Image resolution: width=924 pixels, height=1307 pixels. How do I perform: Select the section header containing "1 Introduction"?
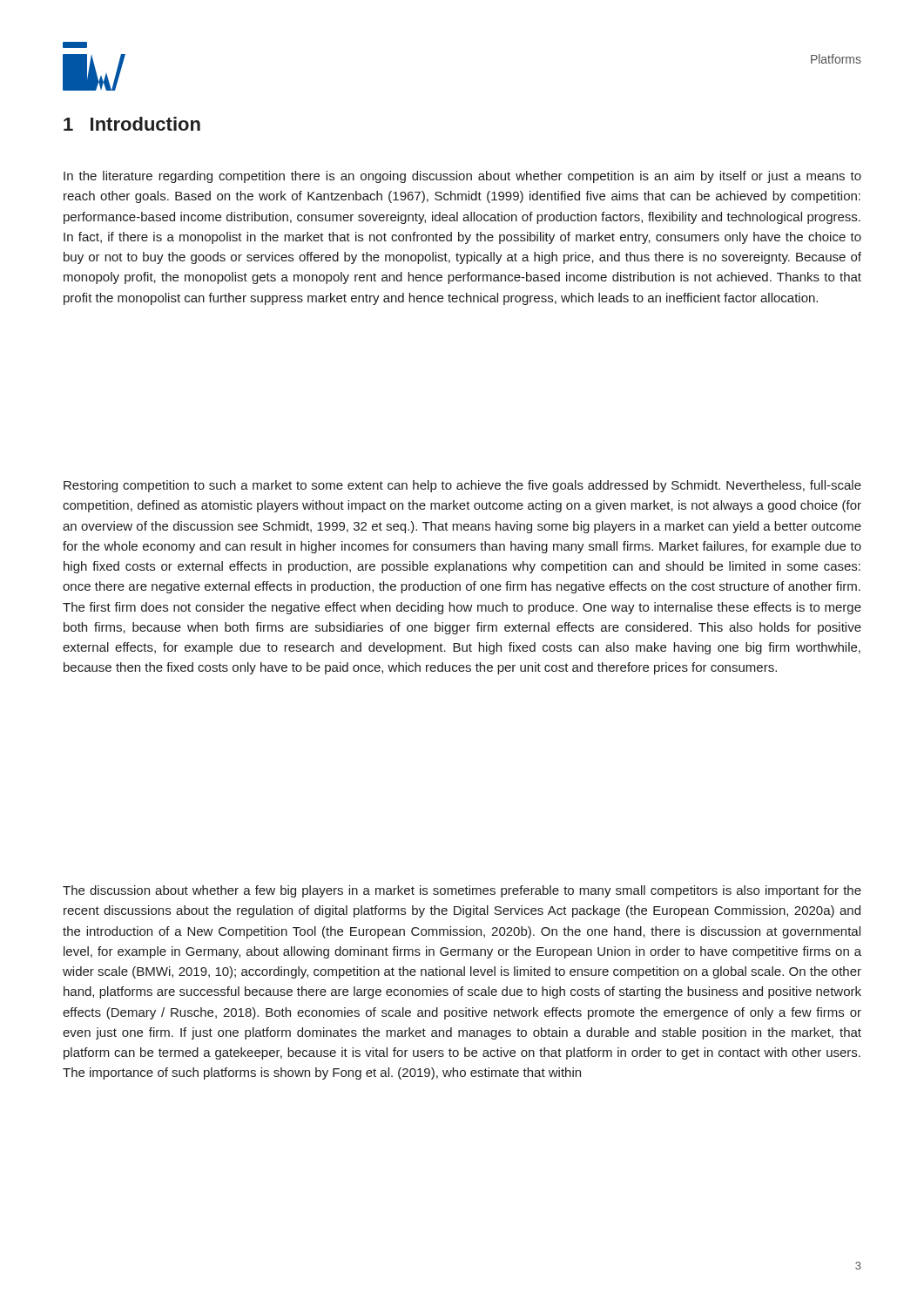tap(132, 124)
